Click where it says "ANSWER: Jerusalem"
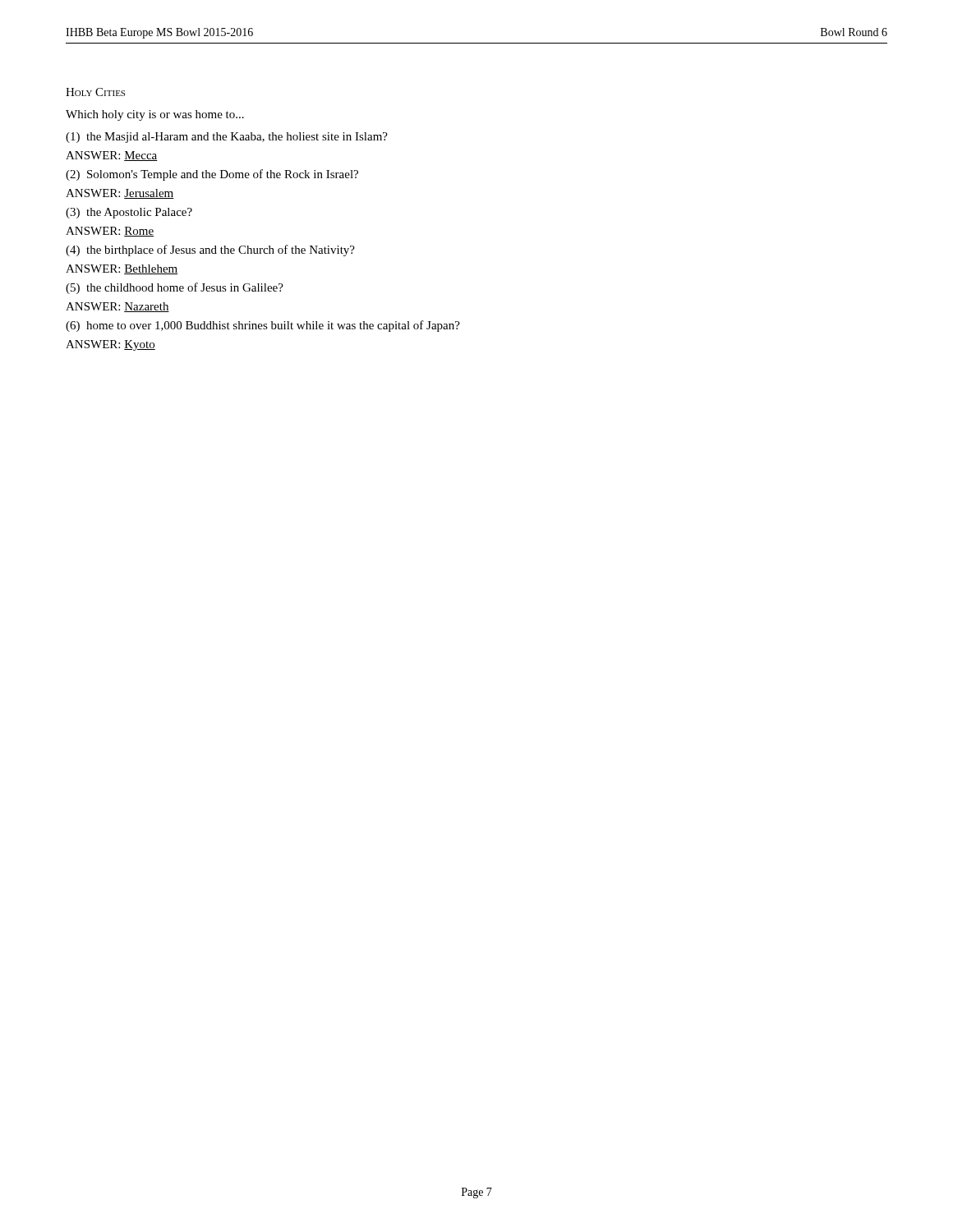 [120, 193]
